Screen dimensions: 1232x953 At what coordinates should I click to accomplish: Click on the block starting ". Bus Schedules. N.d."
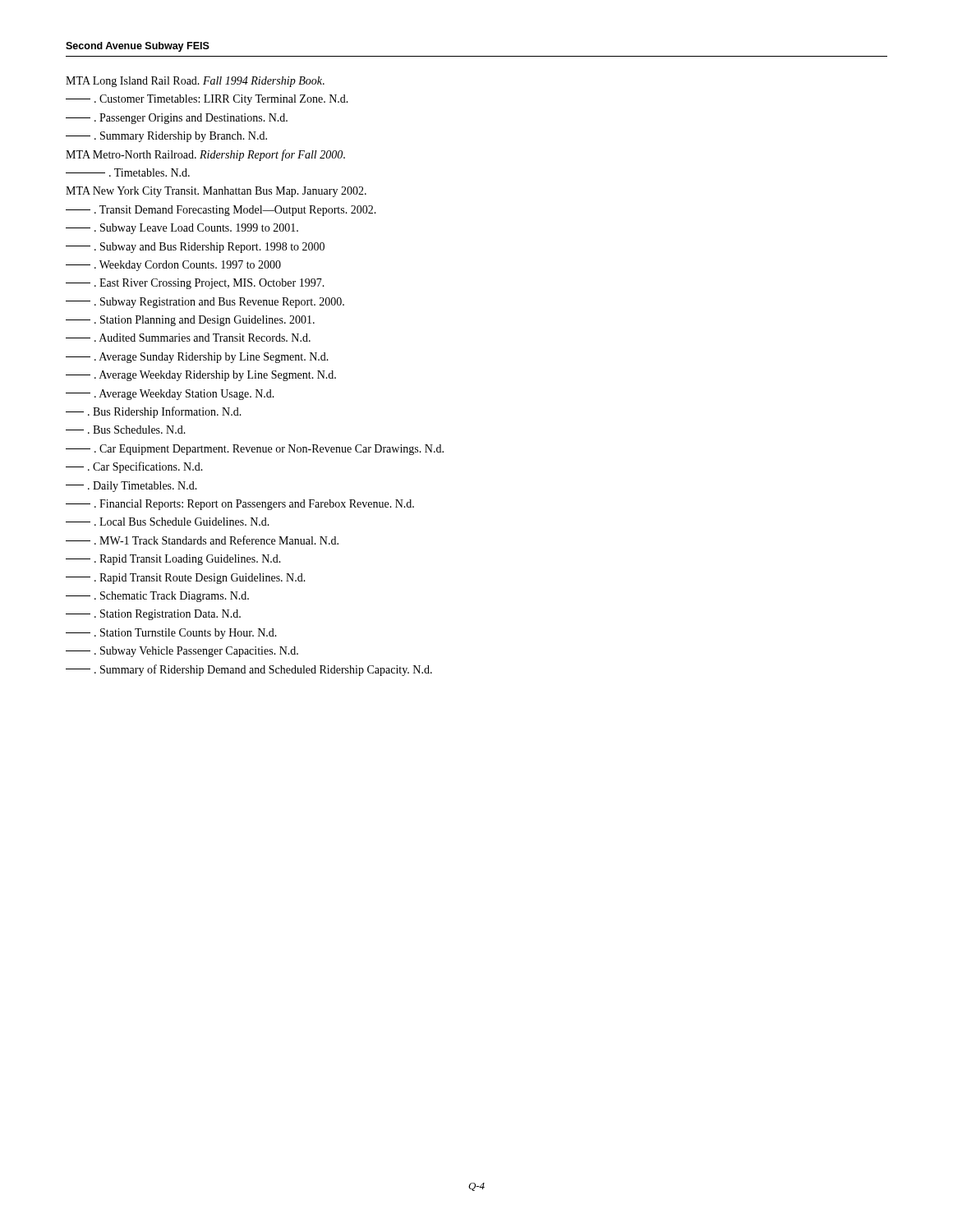pos(126,430)
